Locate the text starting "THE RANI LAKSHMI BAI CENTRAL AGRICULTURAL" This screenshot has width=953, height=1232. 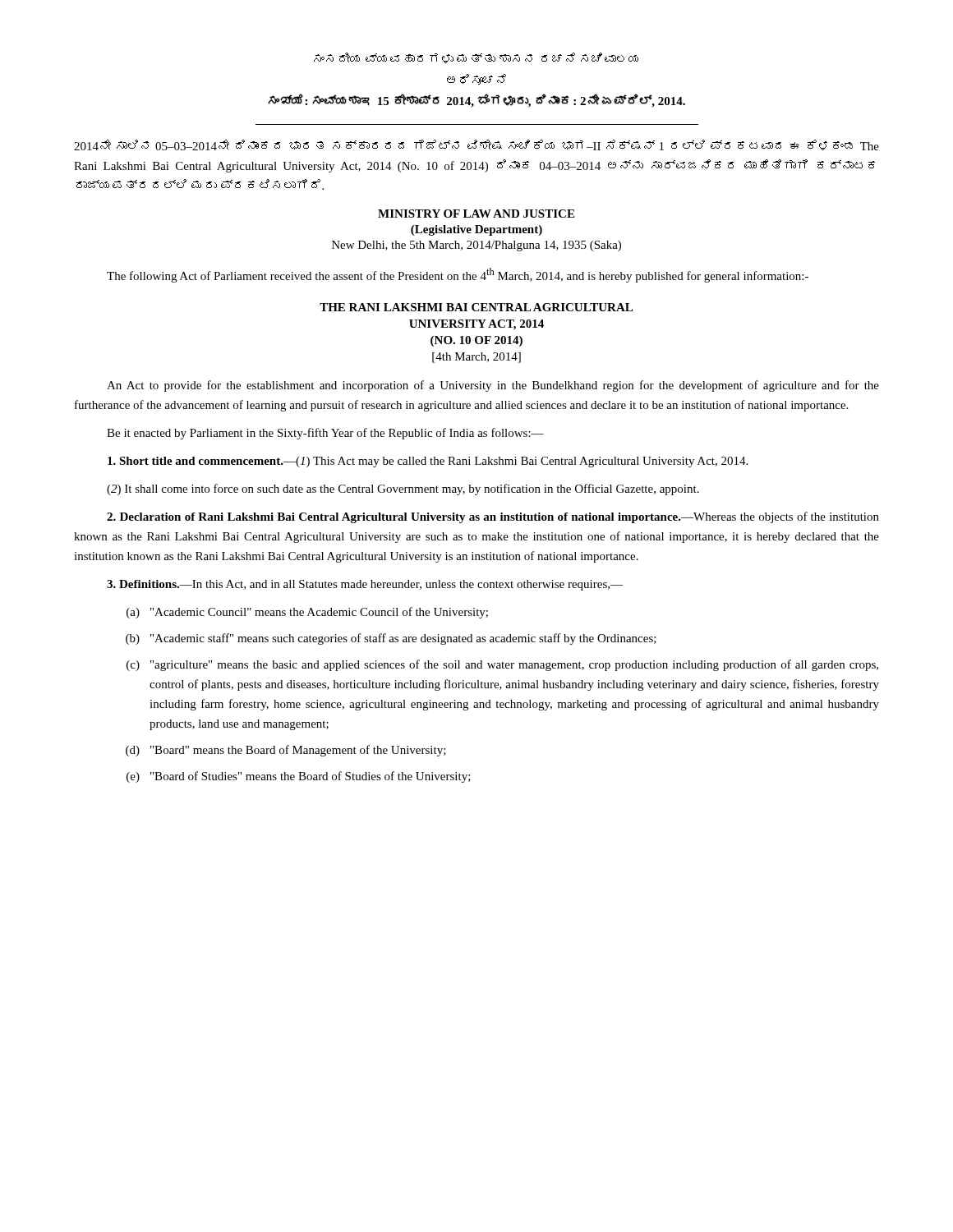click(x=476, y=307)
